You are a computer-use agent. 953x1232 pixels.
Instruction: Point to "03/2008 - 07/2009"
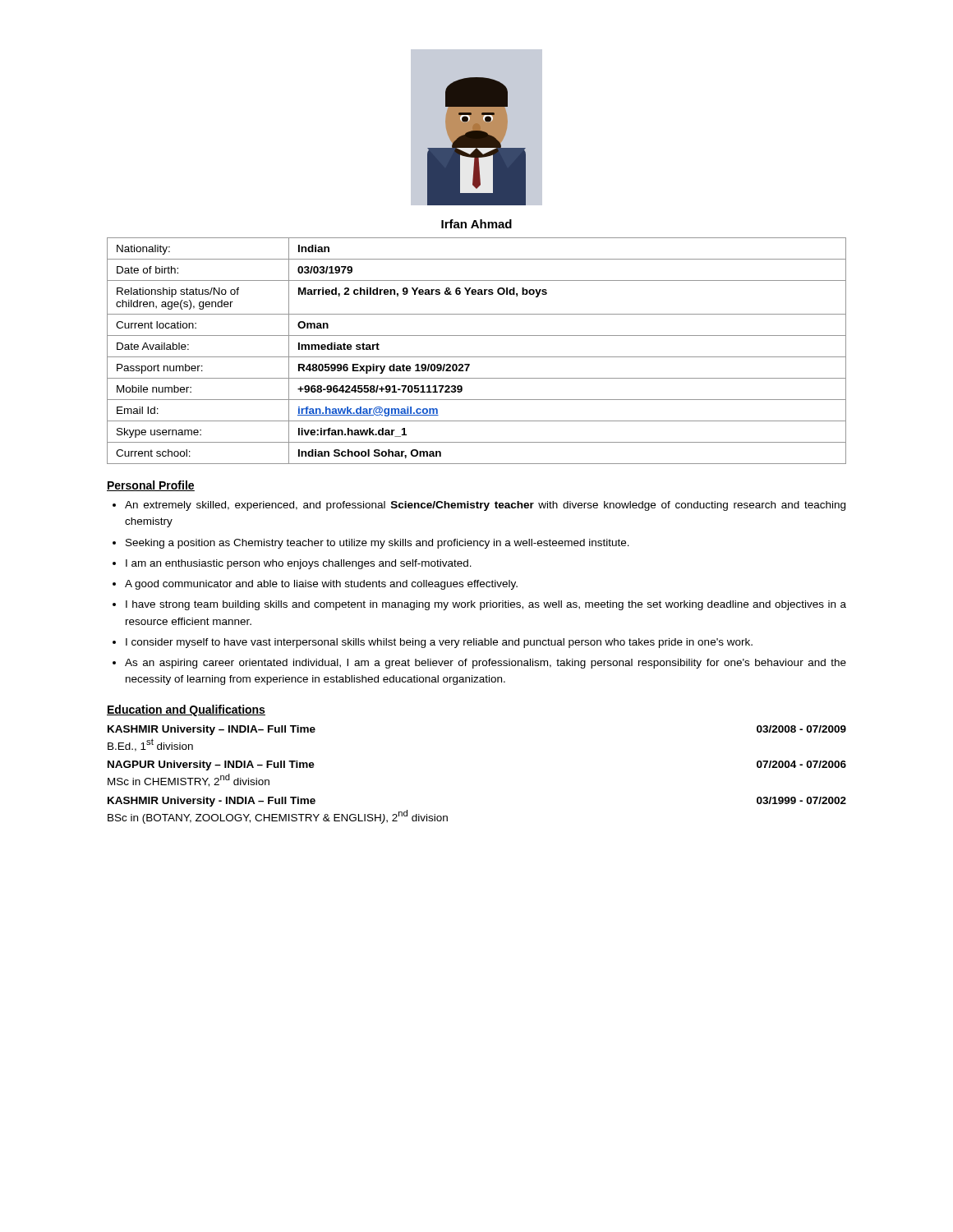point(801,728)
